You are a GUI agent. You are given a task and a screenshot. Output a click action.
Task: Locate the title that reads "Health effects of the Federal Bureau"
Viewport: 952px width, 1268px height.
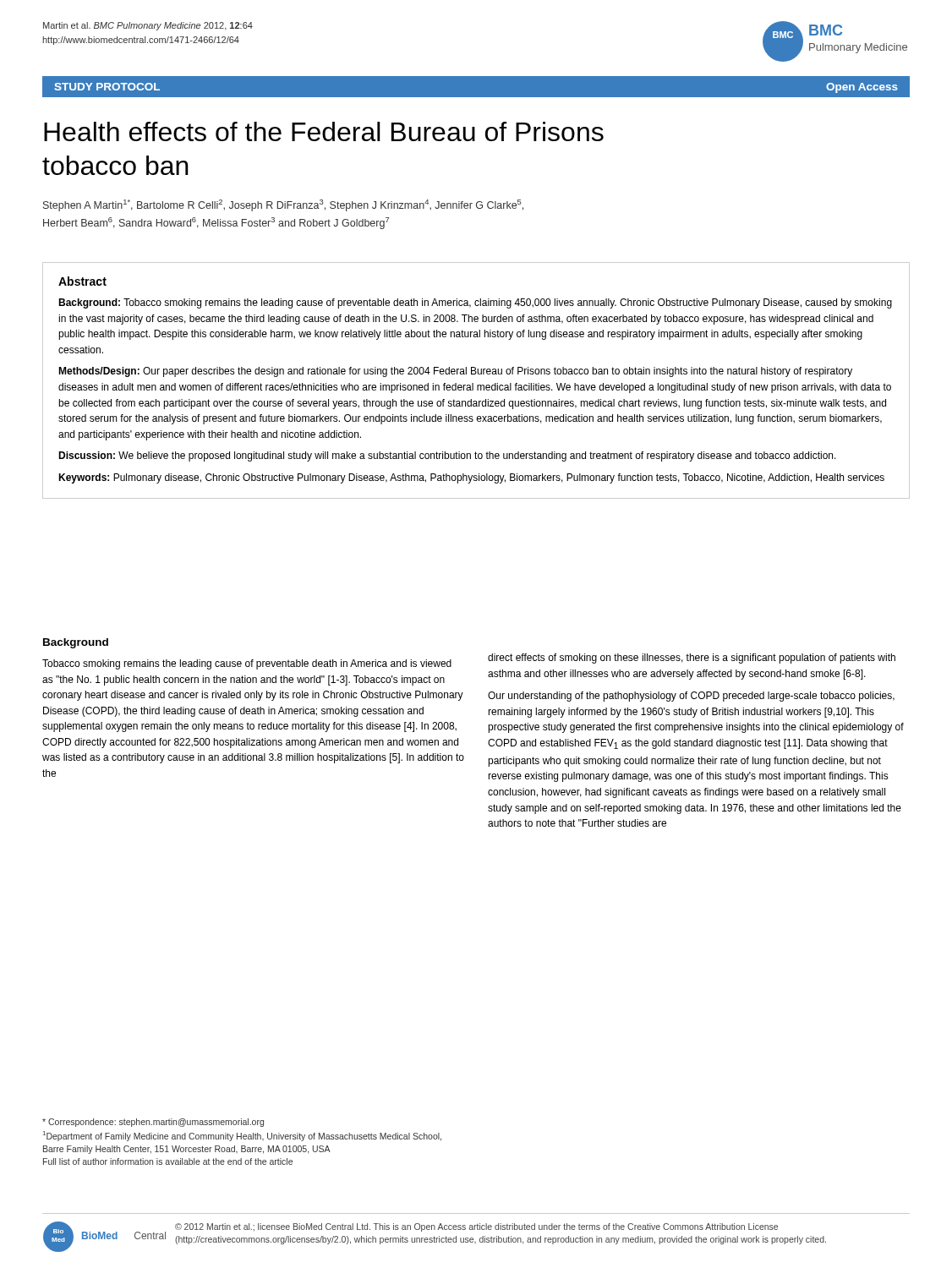[x=323, y=149]
